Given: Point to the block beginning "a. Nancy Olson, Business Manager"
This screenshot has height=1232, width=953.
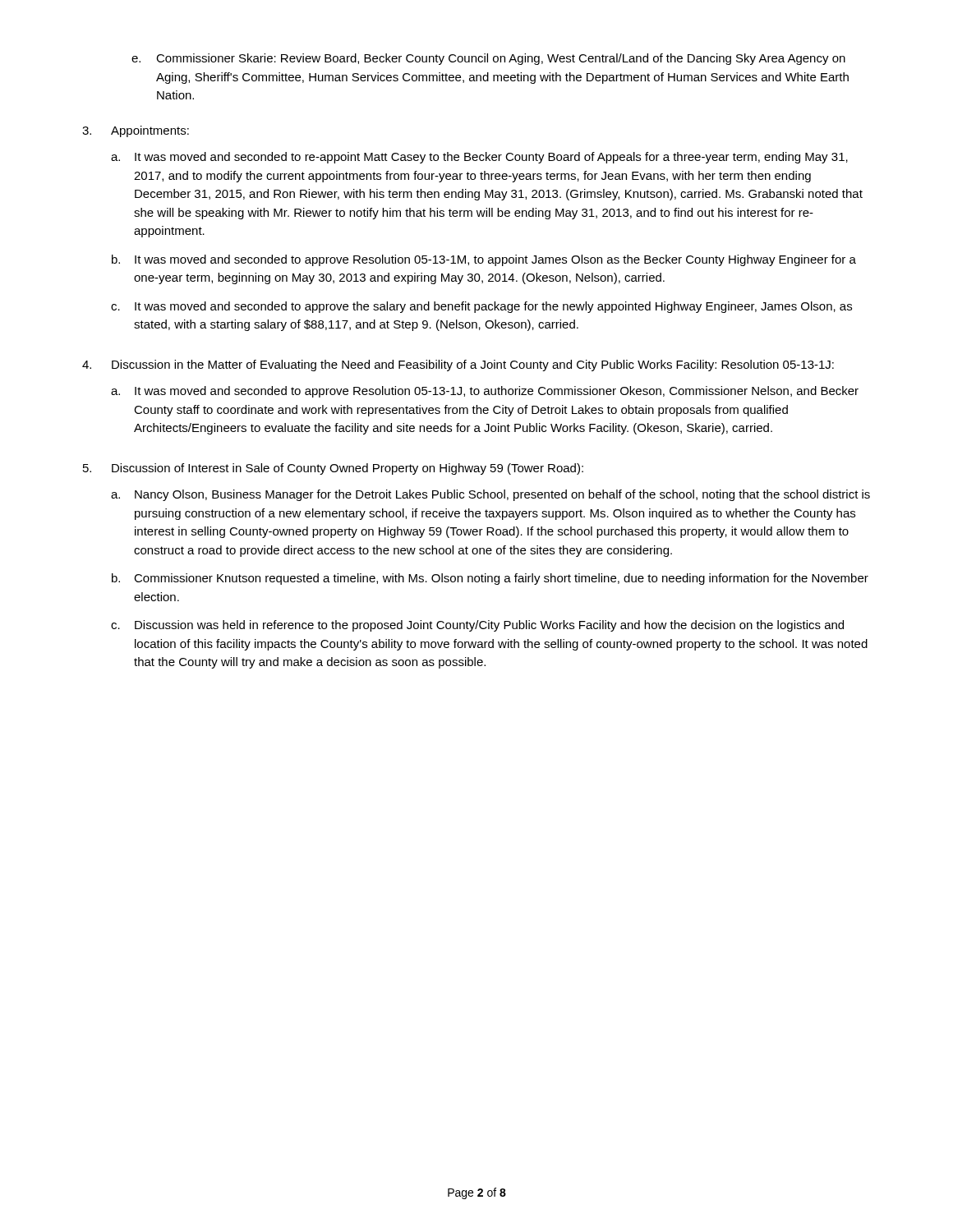Looking at the screenshot, I should [491, 522].
